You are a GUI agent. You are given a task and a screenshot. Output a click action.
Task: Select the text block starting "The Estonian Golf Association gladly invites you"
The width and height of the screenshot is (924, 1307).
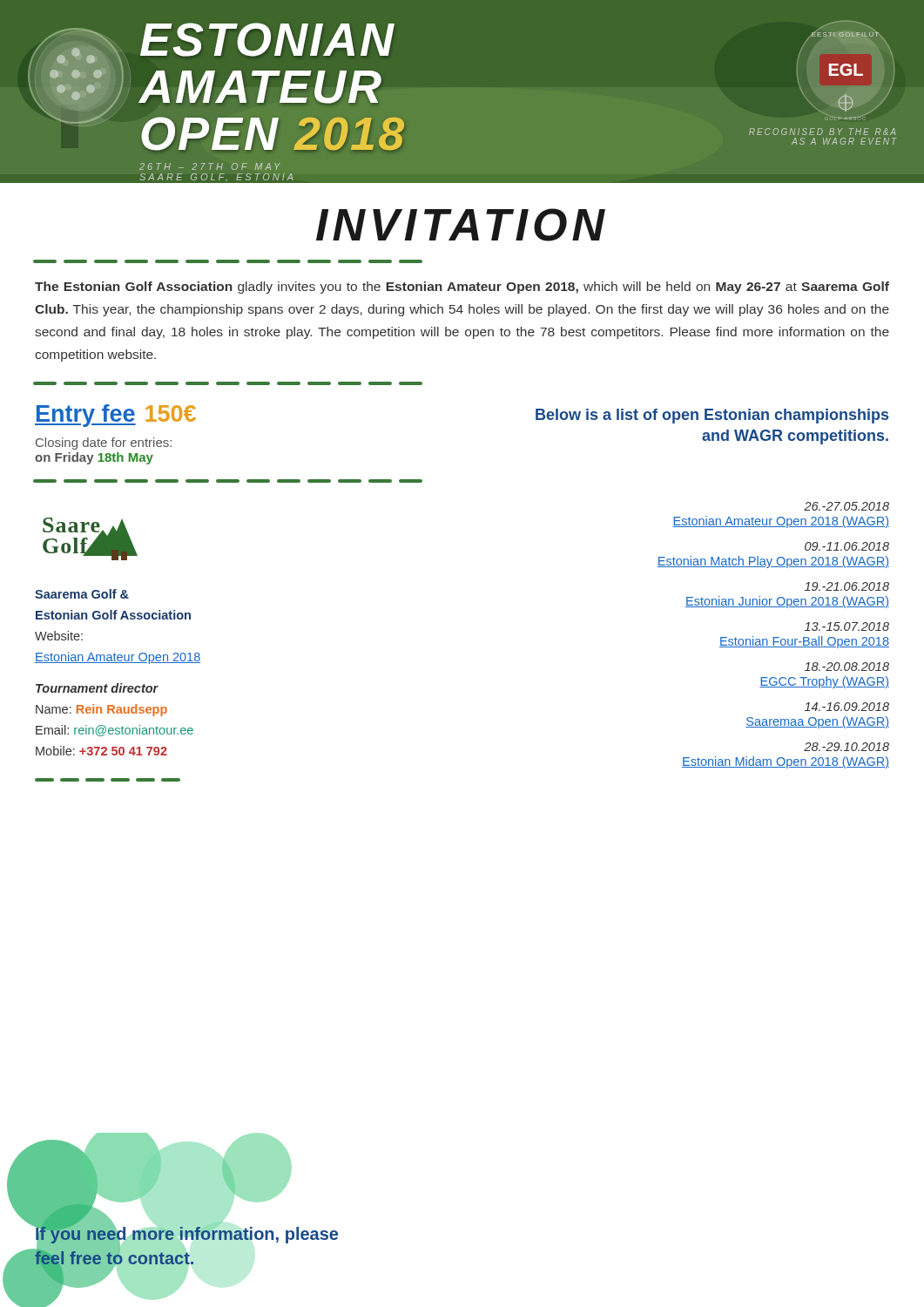tap(462, 320)
